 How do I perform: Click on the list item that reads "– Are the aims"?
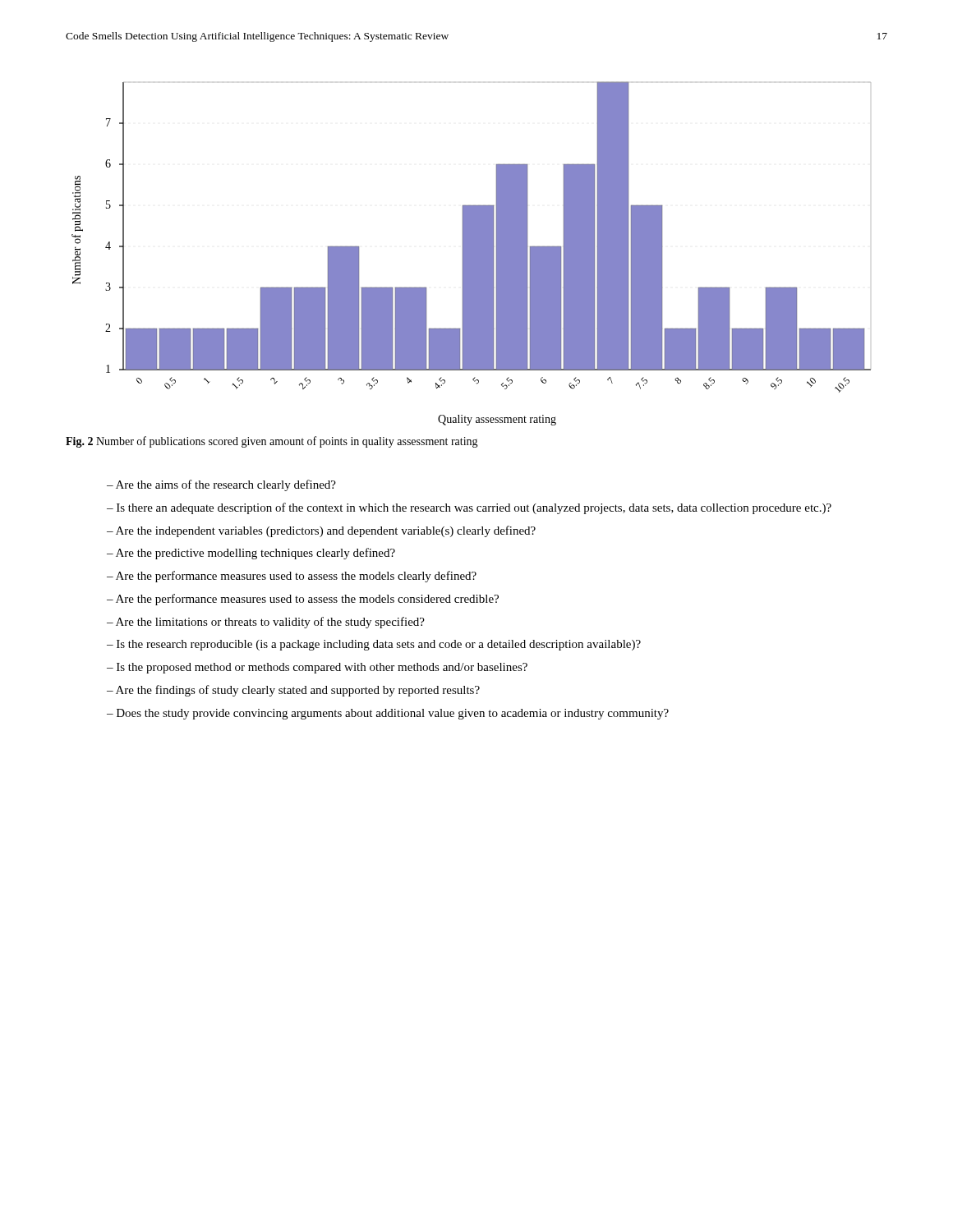tap(221, 485)
